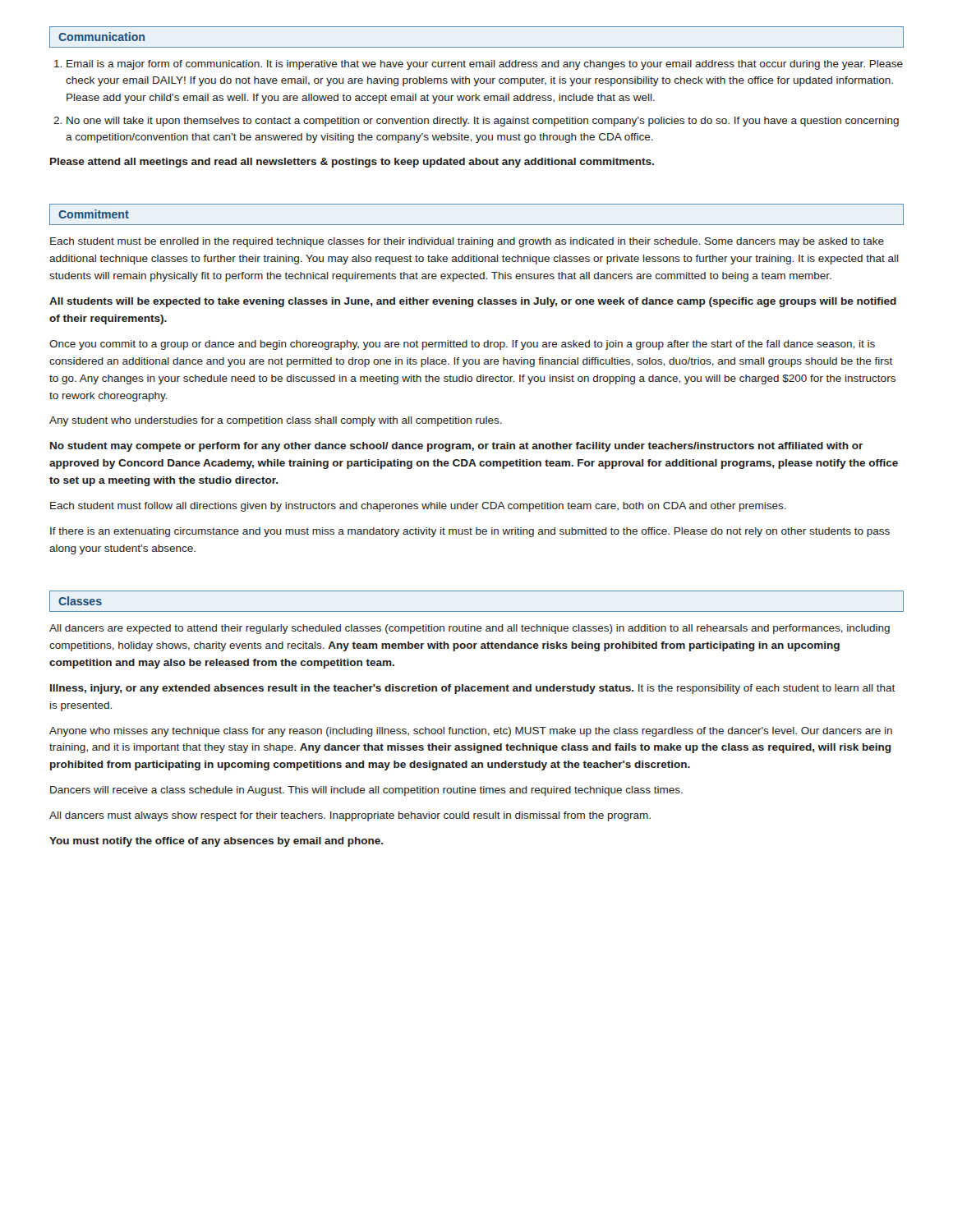
Task: Navigate to the passage starting "All dancers are expected to"
Action: [x=470, y=645]
